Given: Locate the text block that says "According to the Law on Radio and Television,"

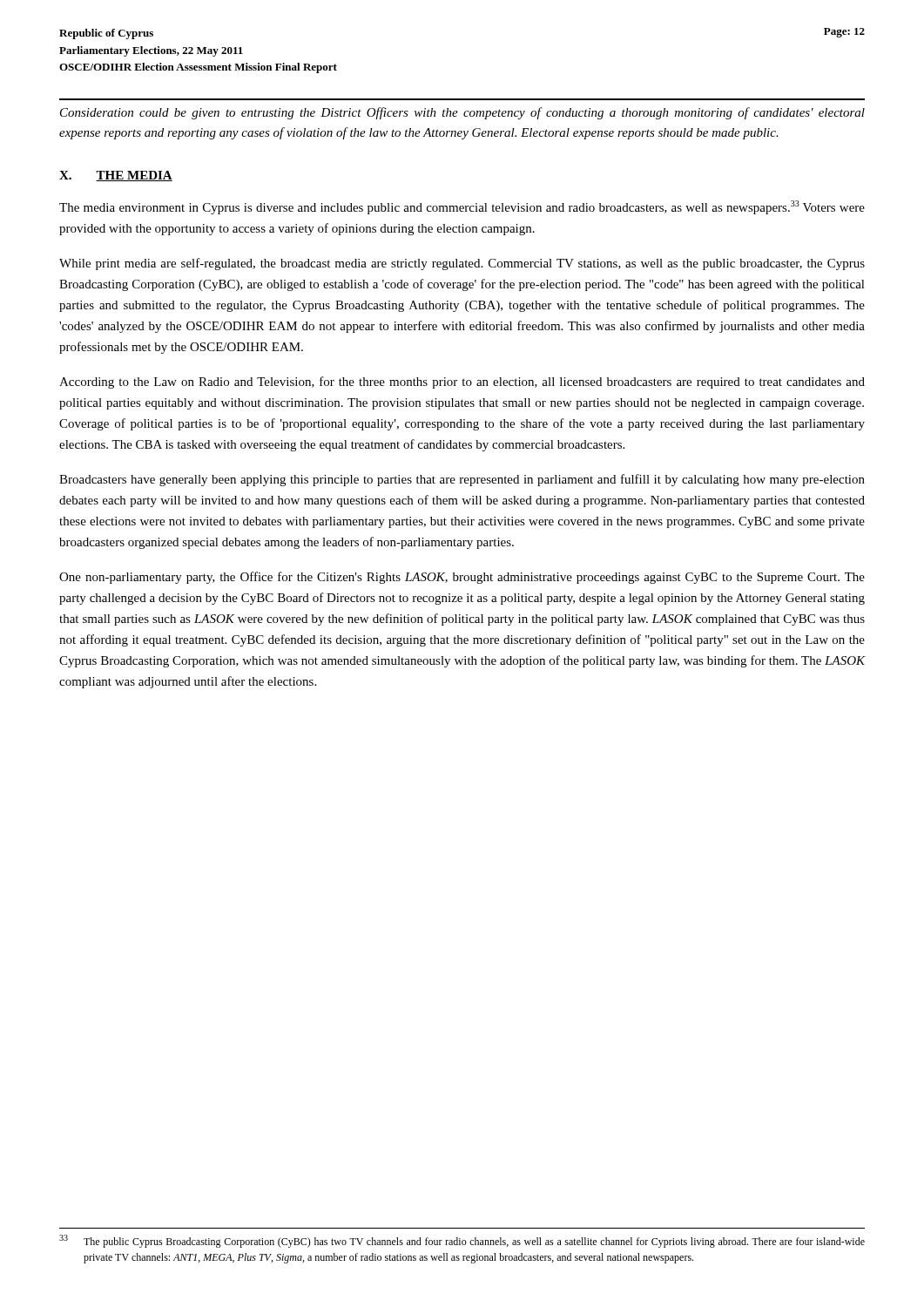Looking at the screenshot, I should (462, 413).
